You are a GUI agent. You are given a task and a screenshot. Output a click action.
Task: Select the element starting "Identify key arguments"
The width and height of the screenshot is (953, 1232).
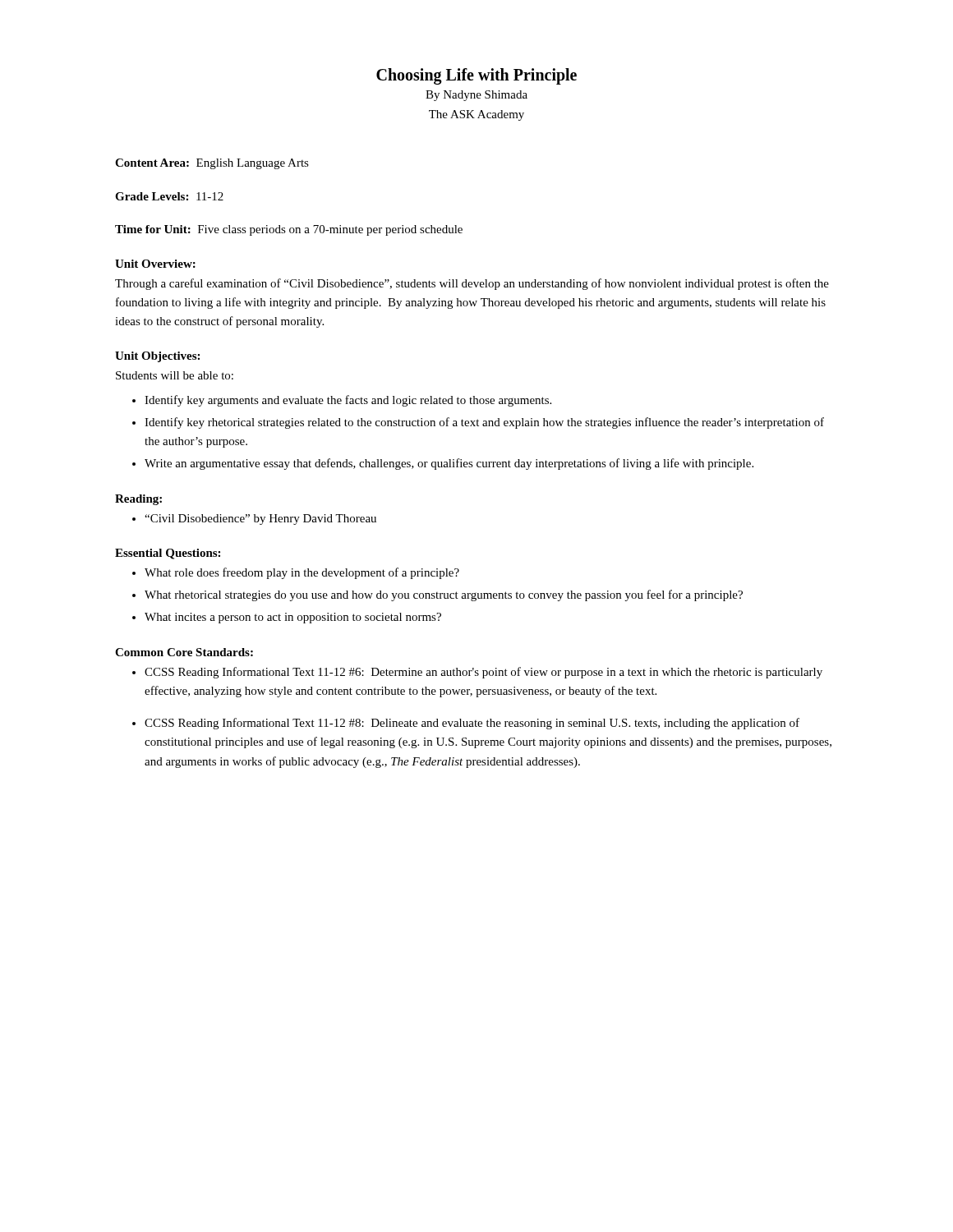click(x=491, y=400)
